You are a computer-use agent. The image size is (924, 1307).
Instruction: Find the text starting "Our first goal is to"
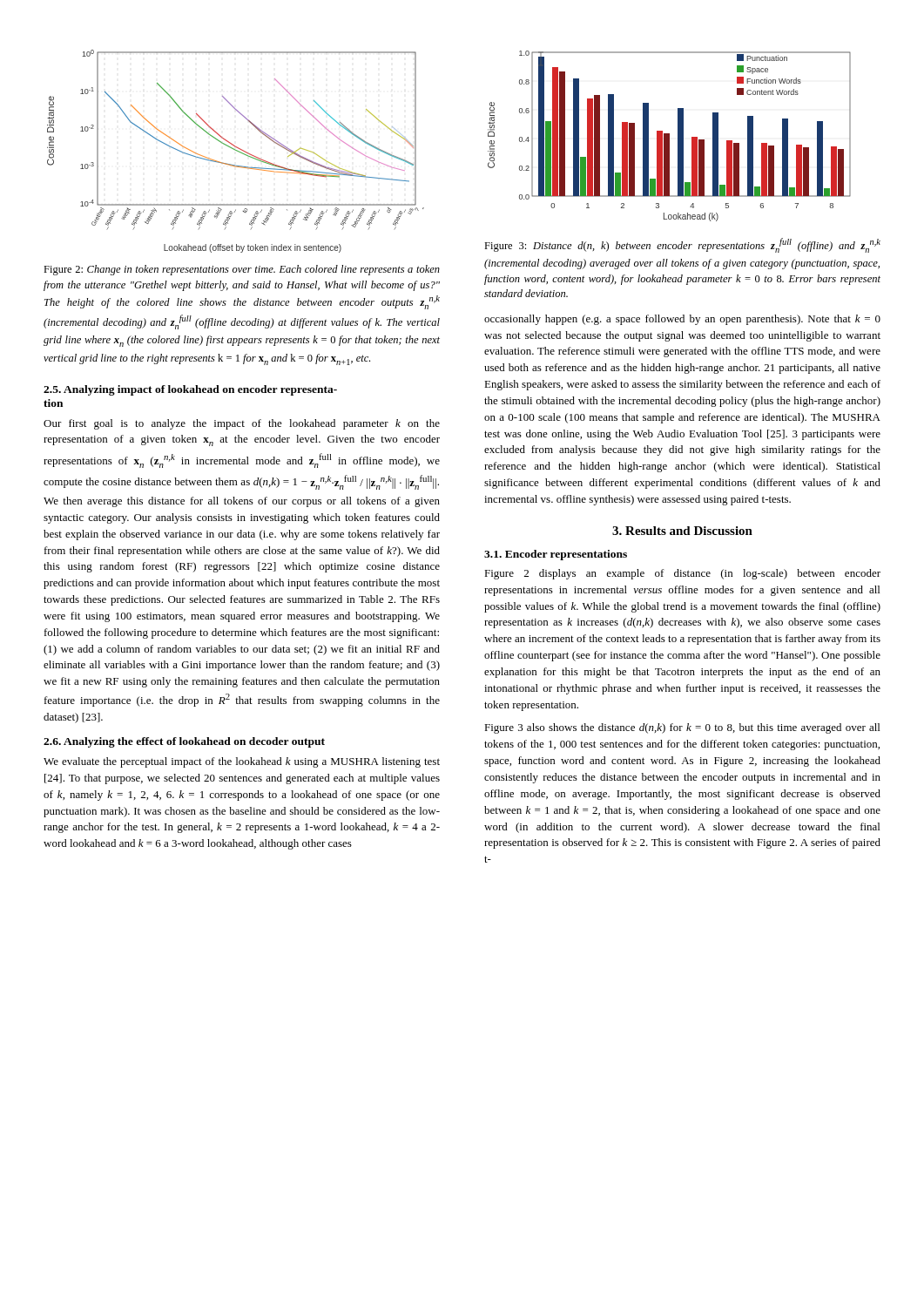pos(242,570)
